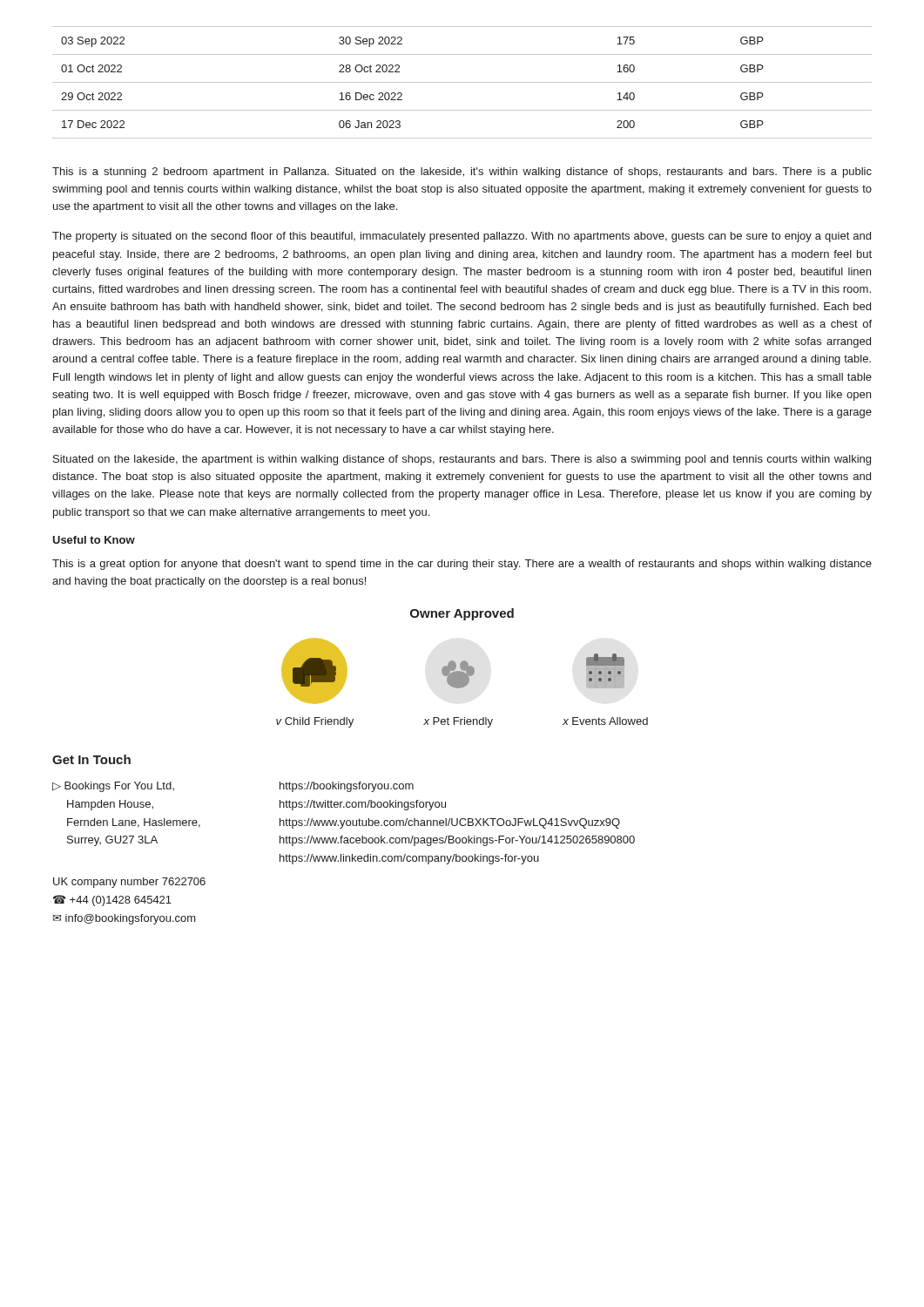Image resolution: width=924 pixels, height=1307 pixels.
Task: Click on the block starting "✉ info@bookingsforyou.com"
Action: click(124, 918)
